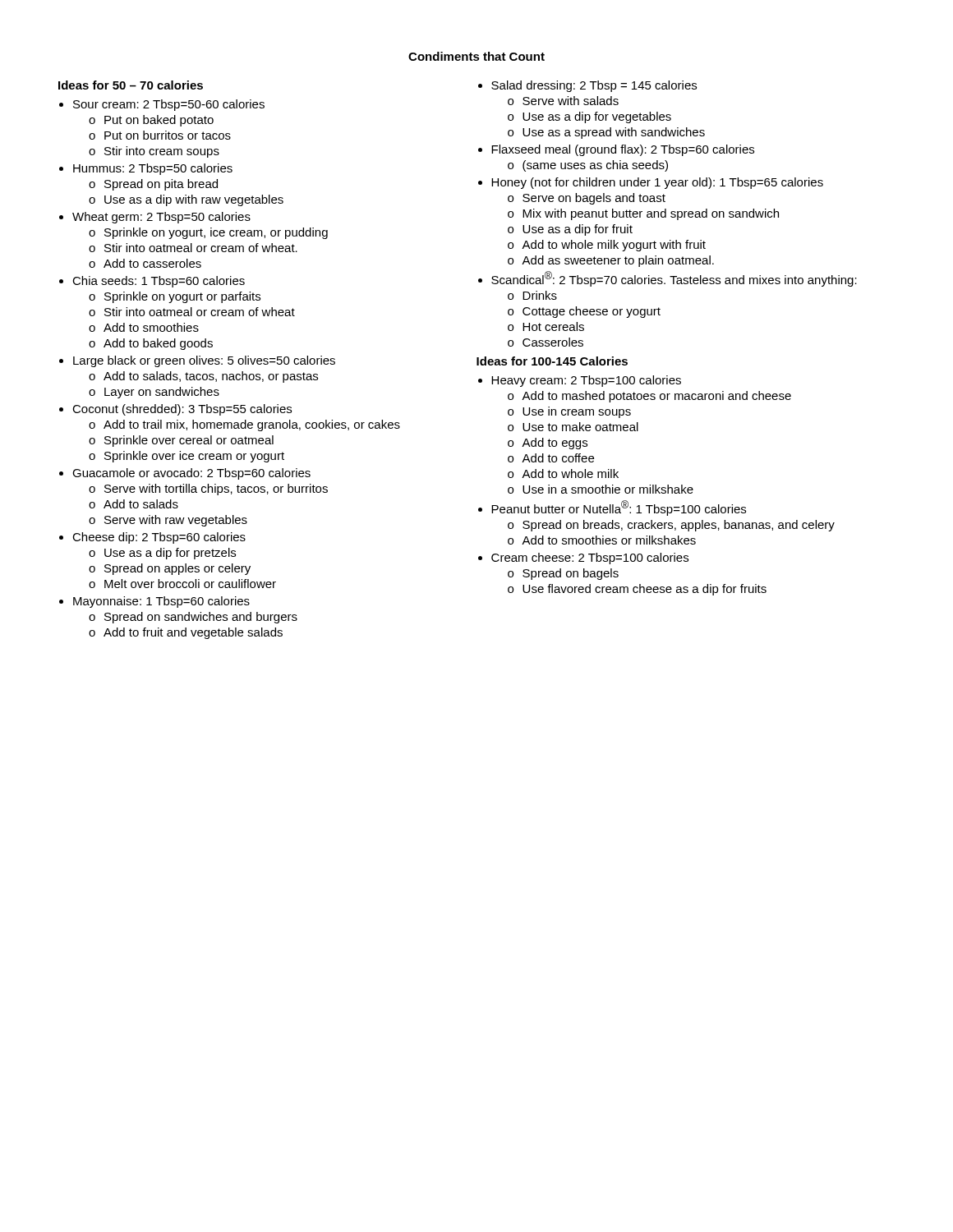The height and width of the screenshot is (1232, 953).
Task: Find the text starting "Ideas for 50 – 70 calories"
Action: (130, 85)
